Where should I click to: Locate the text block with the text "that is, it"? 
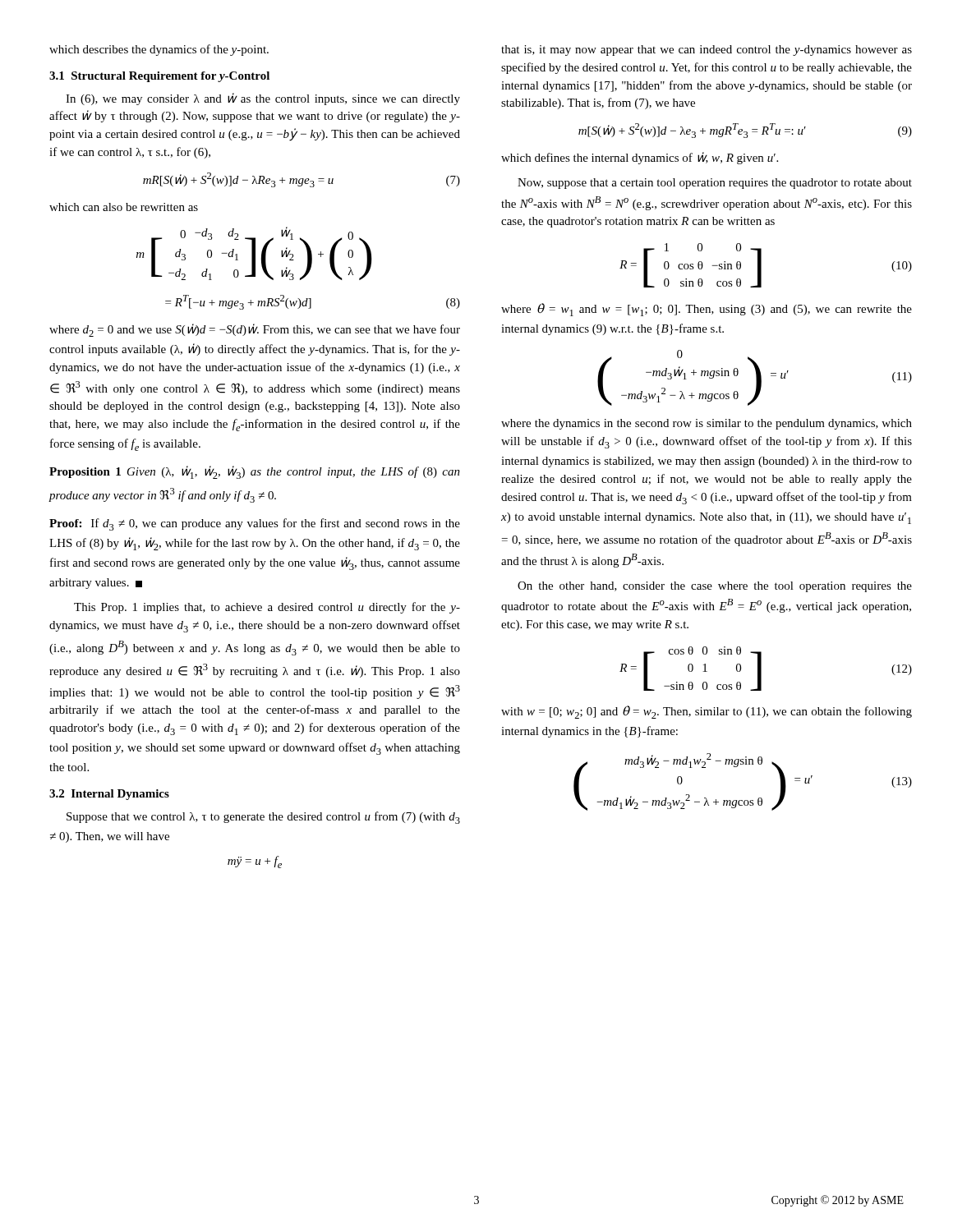tap(707, 77)
